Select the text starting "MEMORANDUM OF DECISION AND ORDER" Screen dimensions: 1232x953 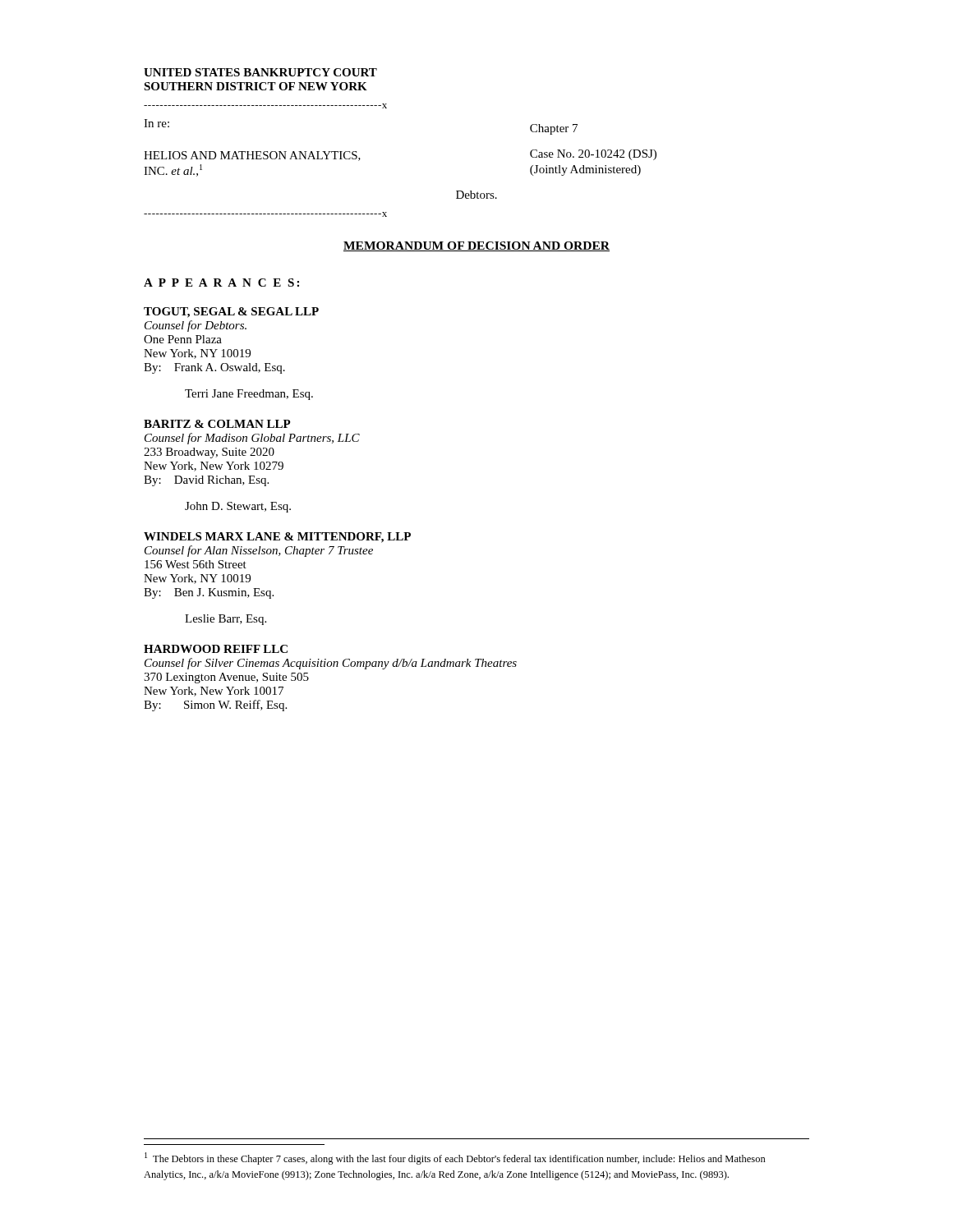point(476,245)
